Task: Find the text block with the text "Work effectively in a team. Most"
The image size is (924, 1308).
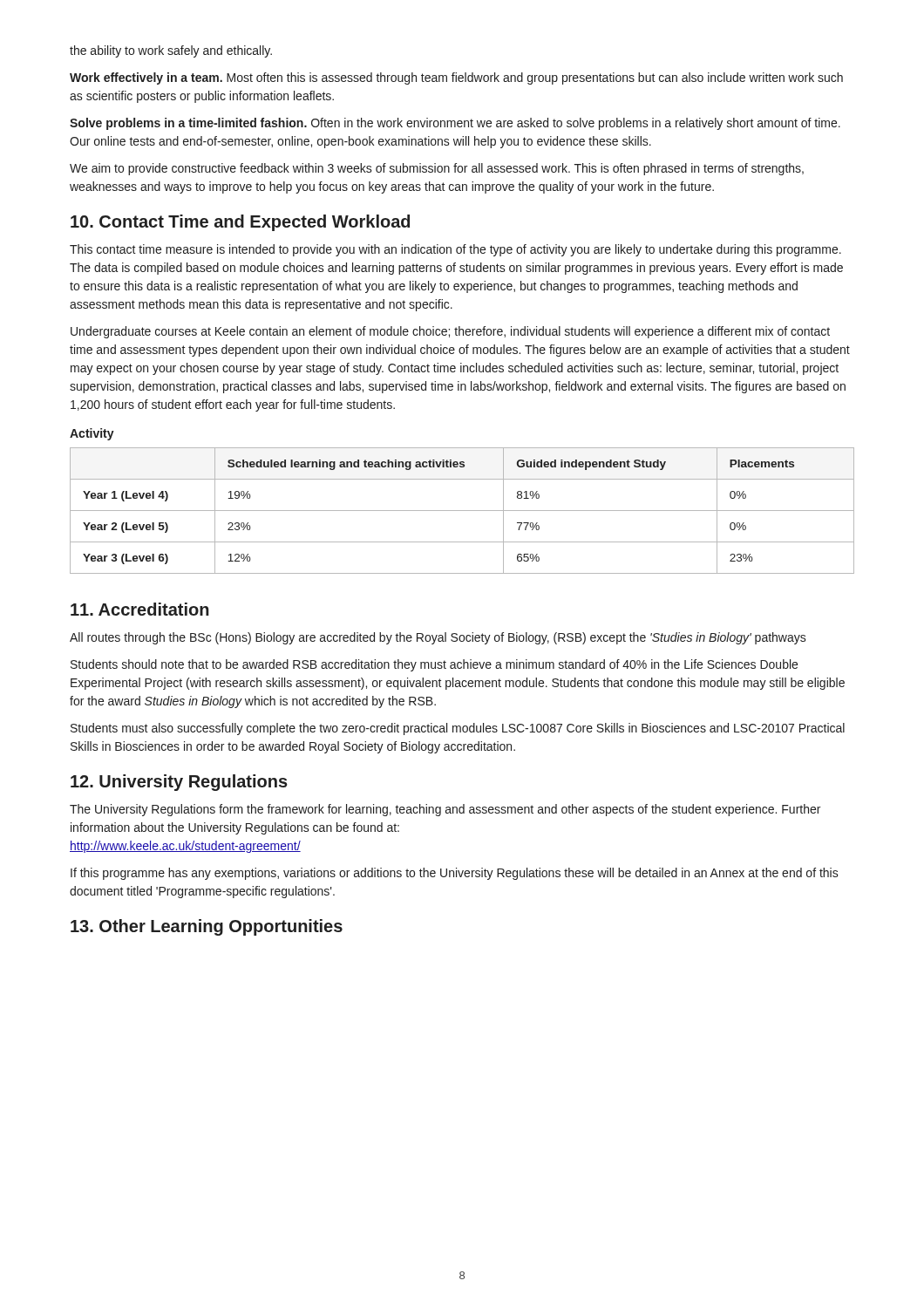Action: tap(457, 87)
